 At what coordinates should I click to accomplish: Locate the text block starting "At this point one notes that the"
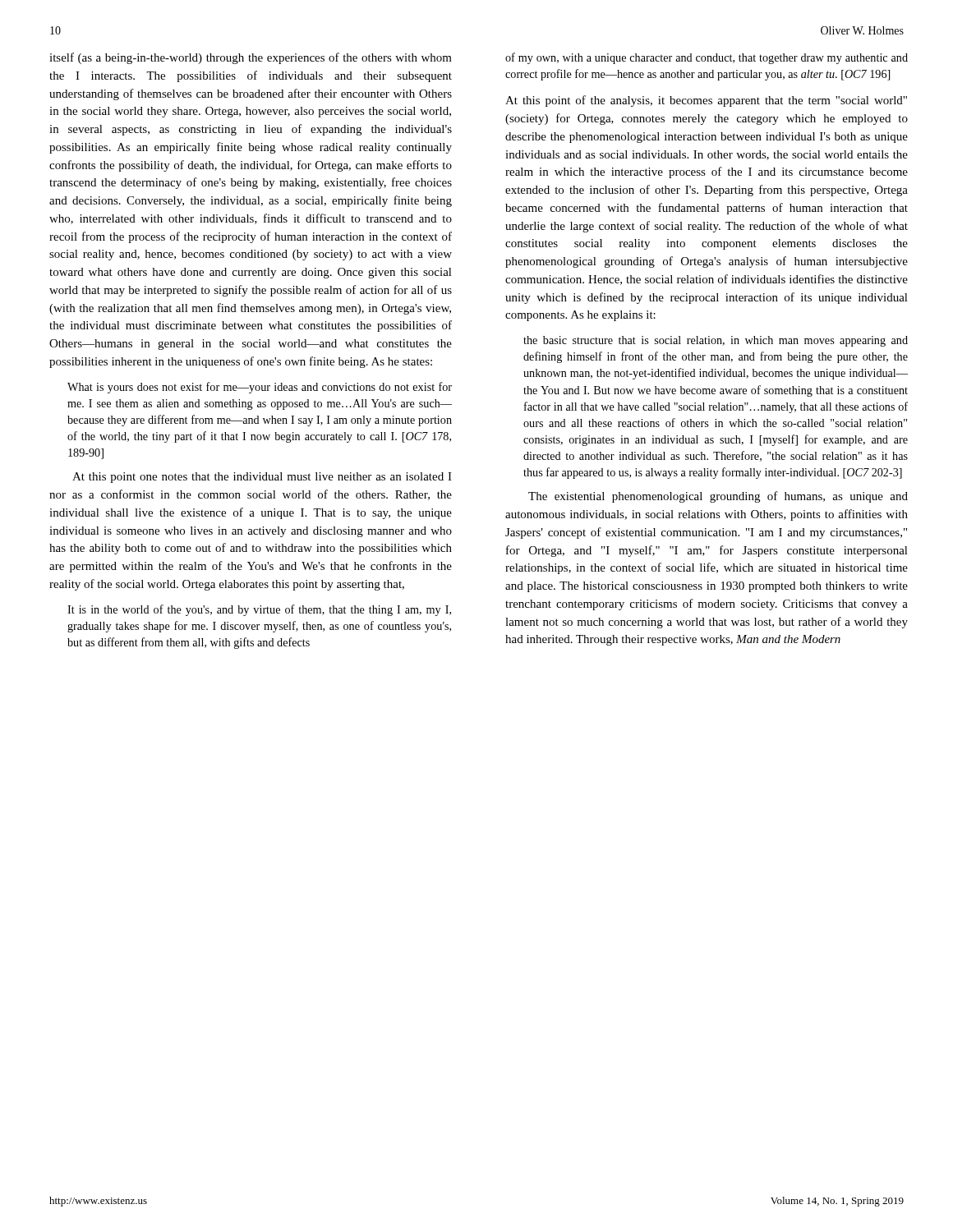coord(251,531)
